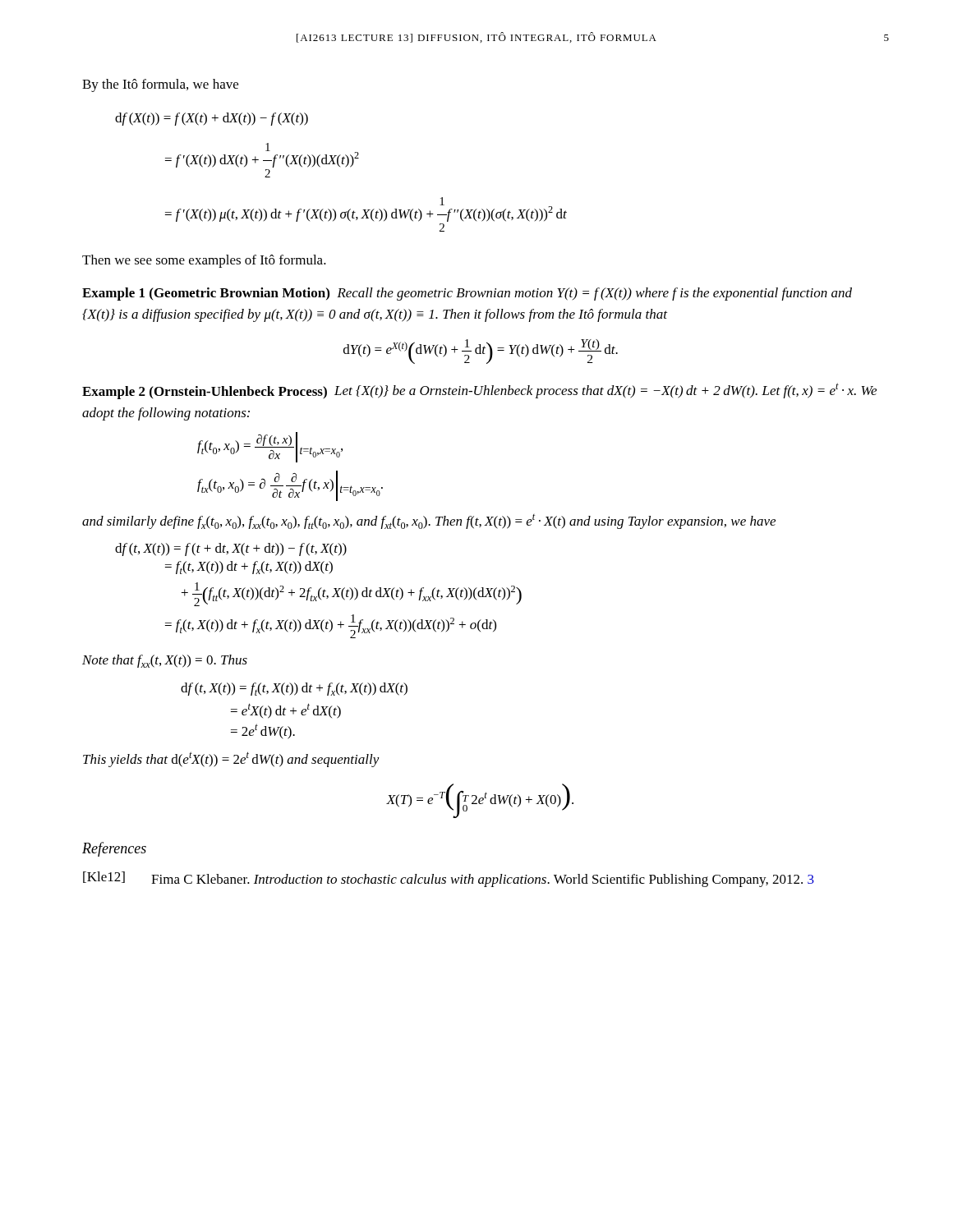
Task: Find the block on this page that starts "This yields that d(etX(t))"
Action: (231, 758)
